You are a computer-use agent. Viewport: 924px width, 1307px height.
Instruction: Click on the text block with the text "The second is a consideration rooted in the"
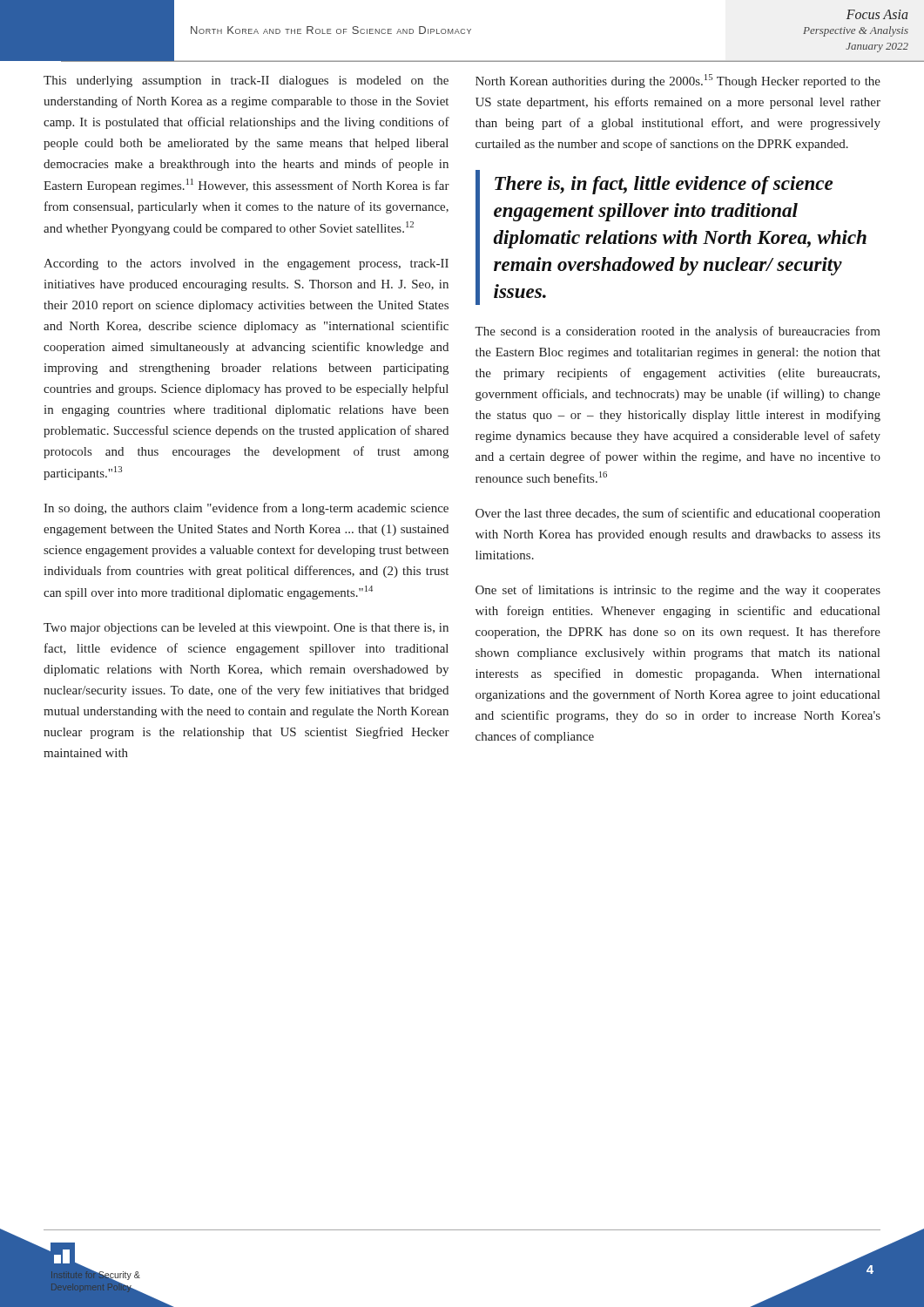click(678, 405)
